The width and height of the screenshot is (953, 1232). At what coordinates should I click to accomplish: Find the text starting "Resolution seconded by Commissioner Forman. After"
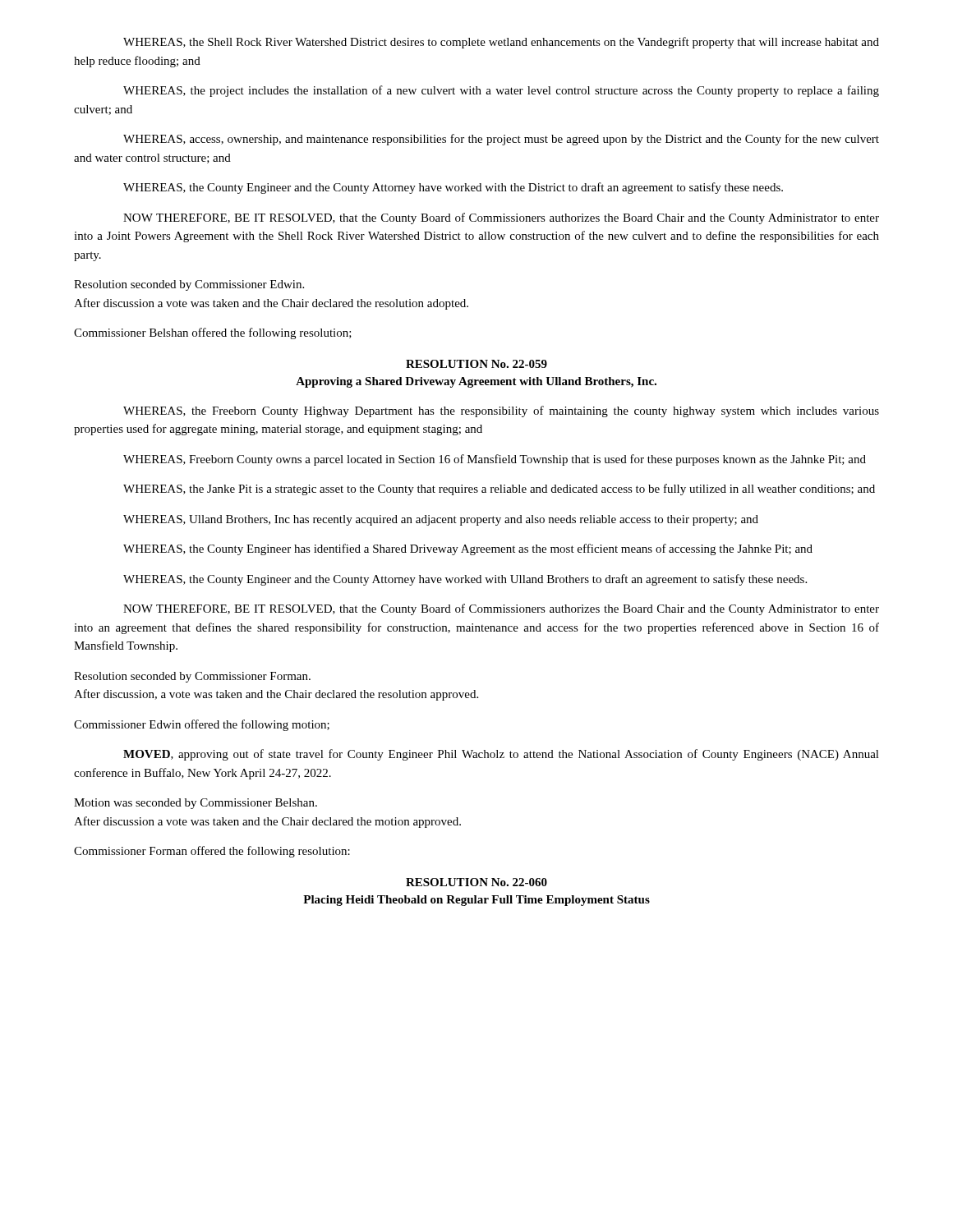pos(277,685)
